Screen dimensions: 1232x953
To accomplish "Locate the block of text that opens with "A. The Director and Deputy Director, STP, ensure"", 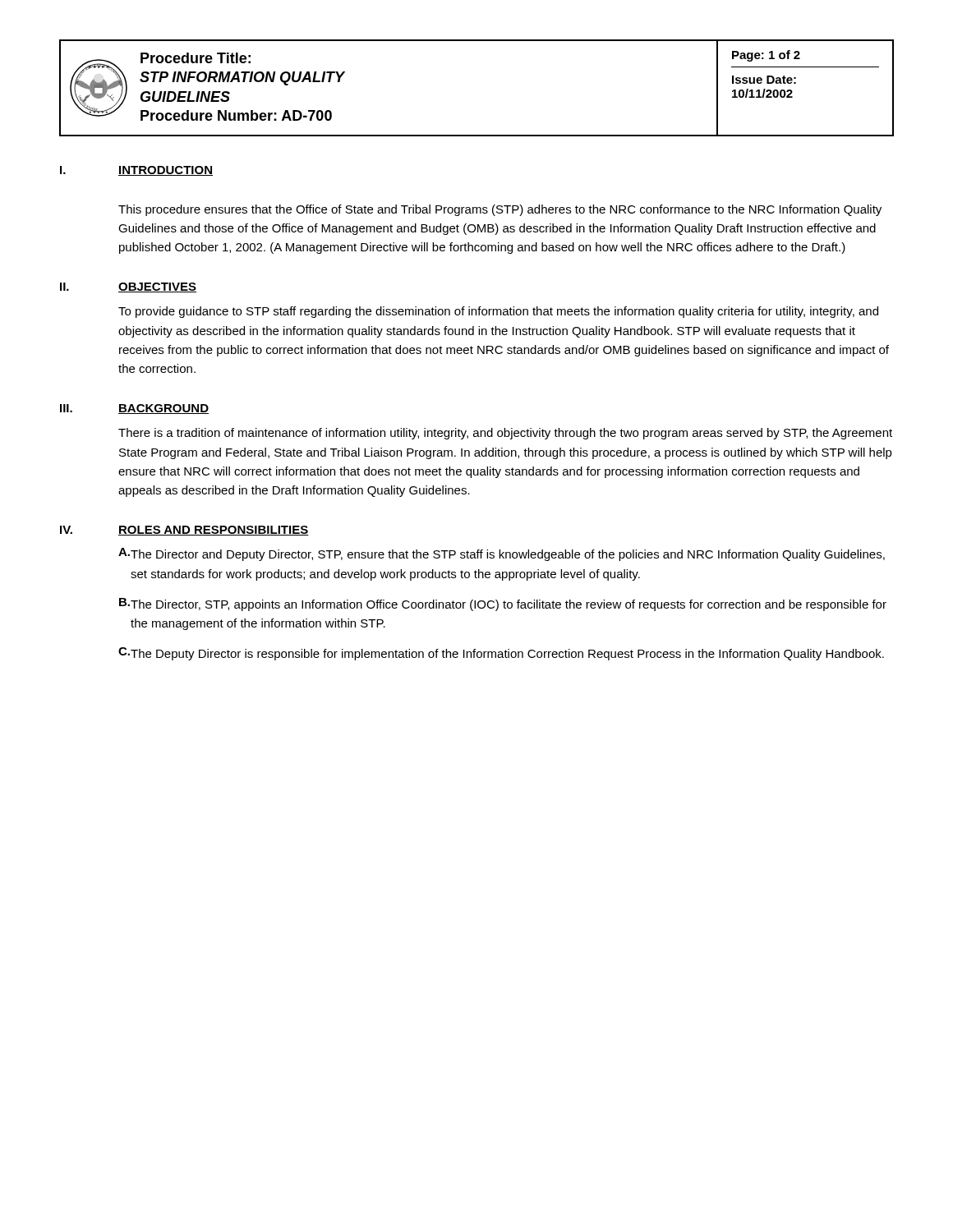I will (x=476, y=564).
